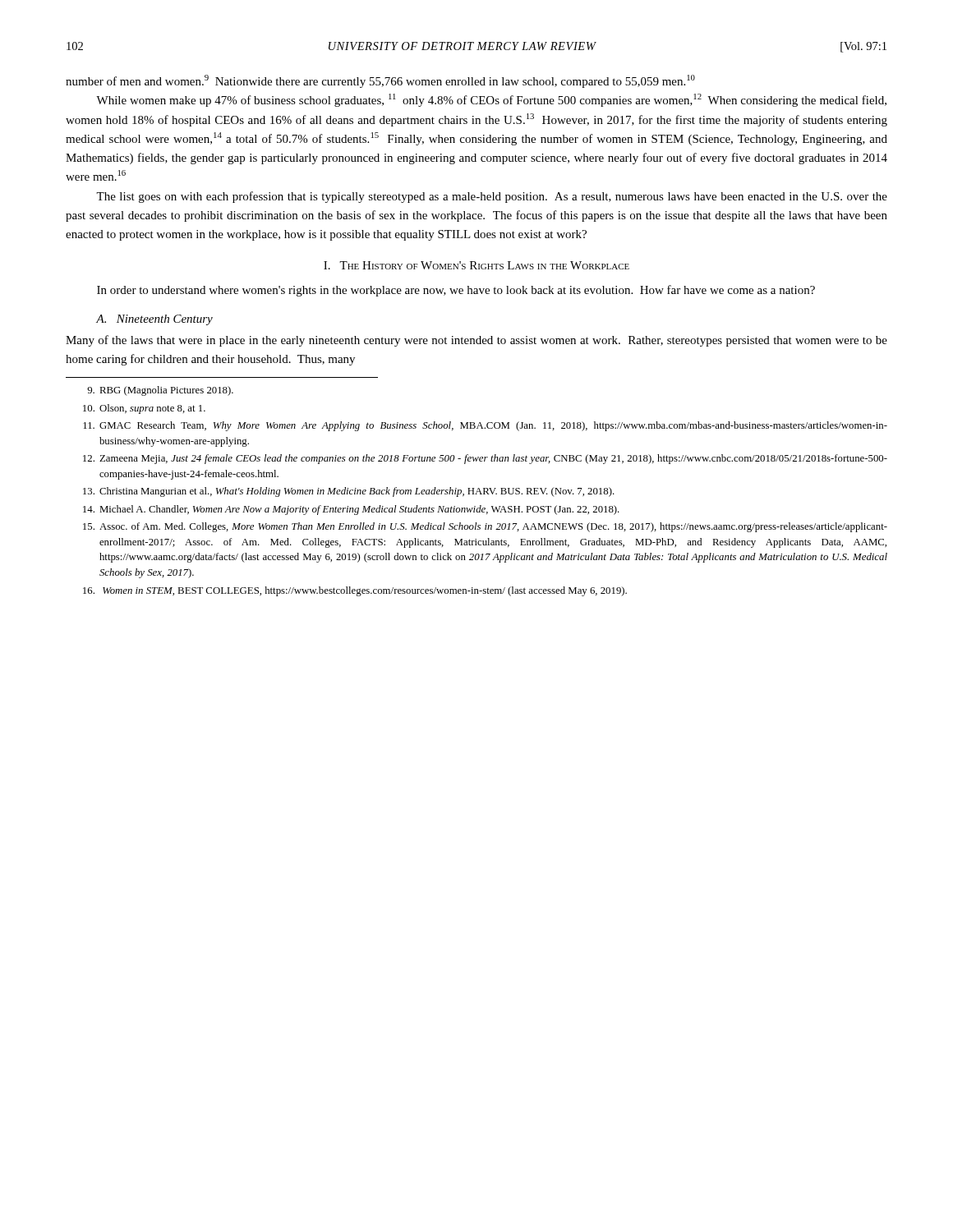Click on the element starting "In order to understand where women's rights in"
The image size is (953, 1232).
click(476, 291)
